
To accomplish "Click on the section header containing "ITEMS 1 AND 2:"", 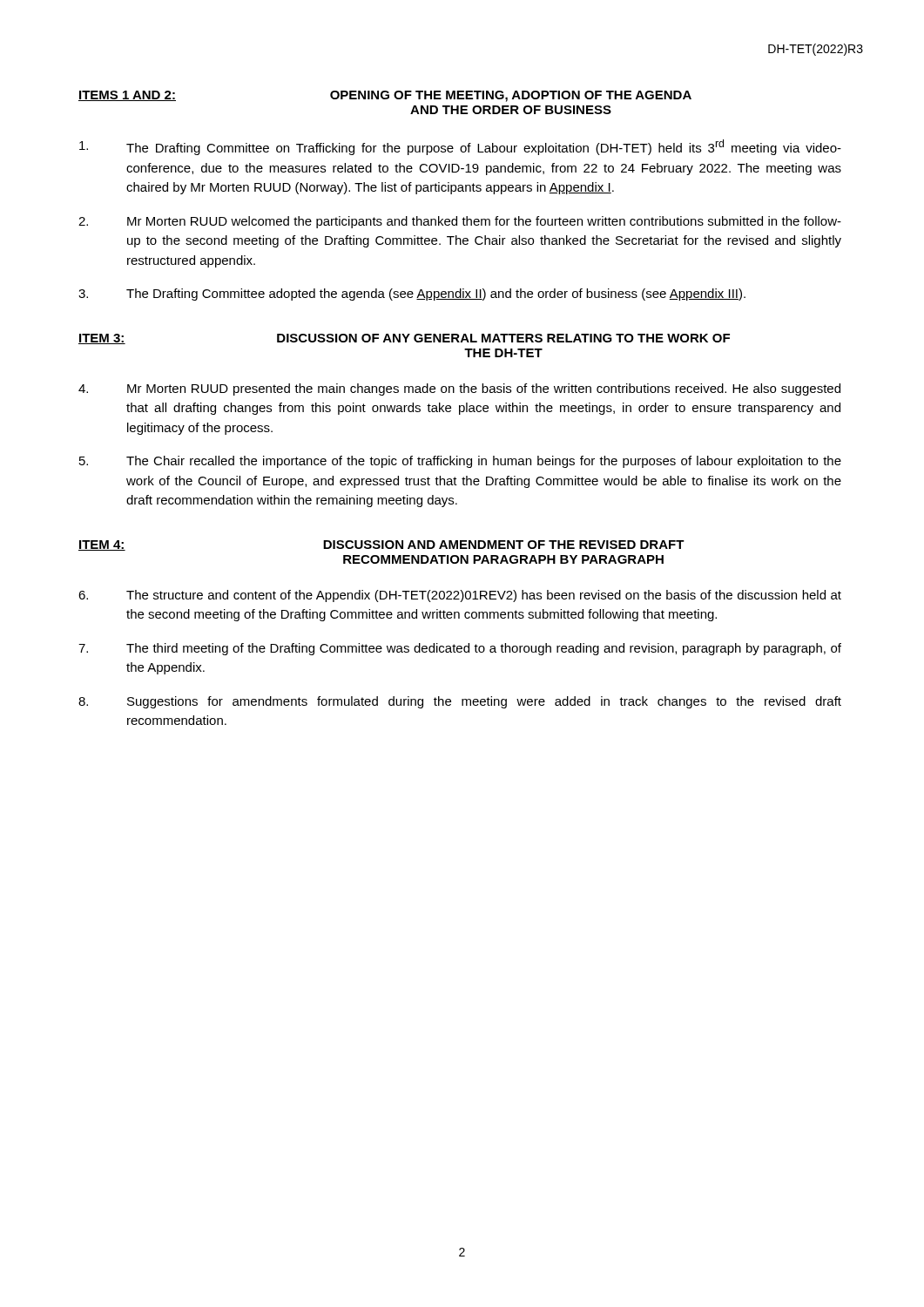I will click(x=462, y=102).
